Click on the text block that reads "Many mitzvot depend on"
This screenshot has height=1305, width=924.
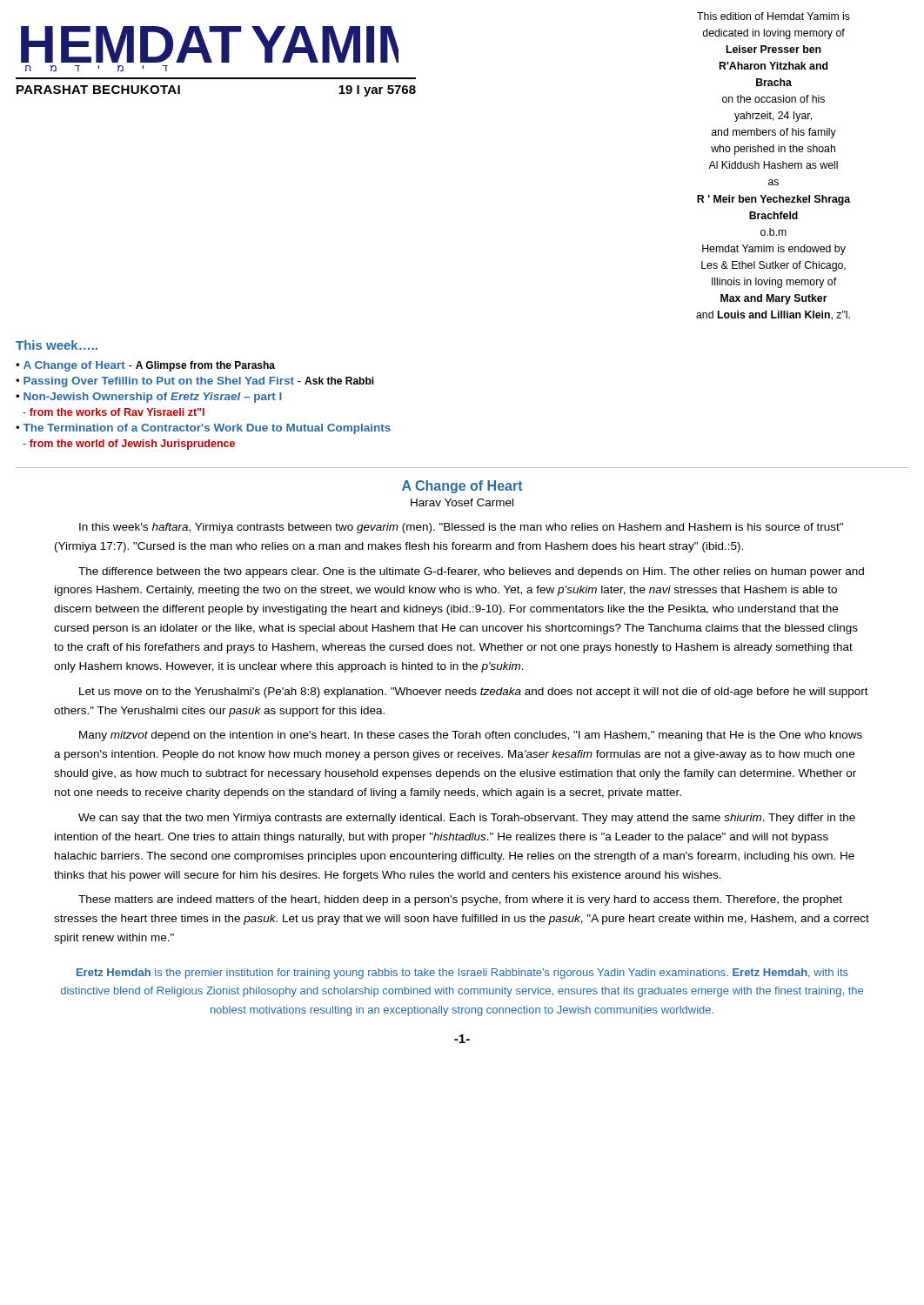pos(458,764)
